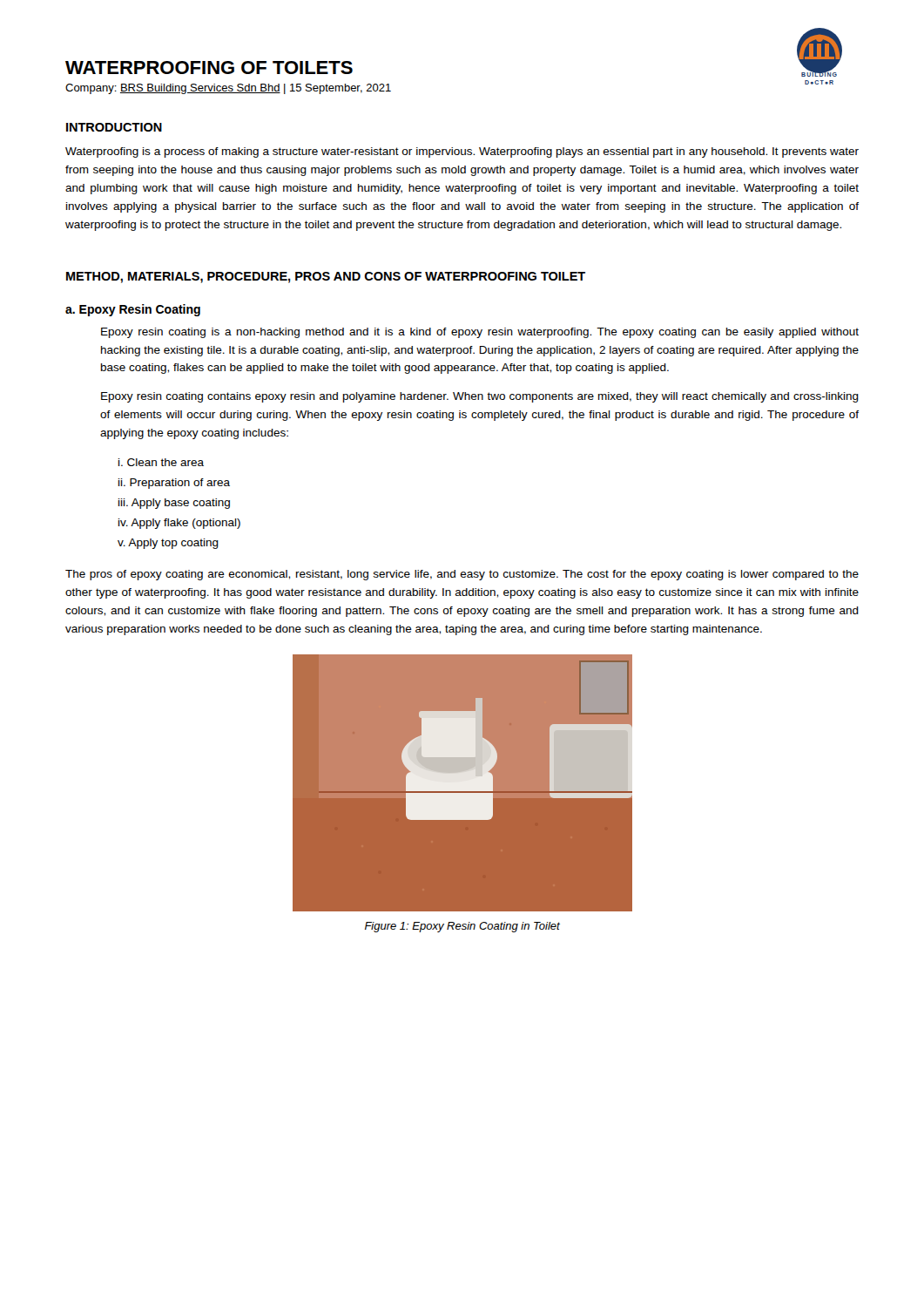Find the photo

point(462,784)
